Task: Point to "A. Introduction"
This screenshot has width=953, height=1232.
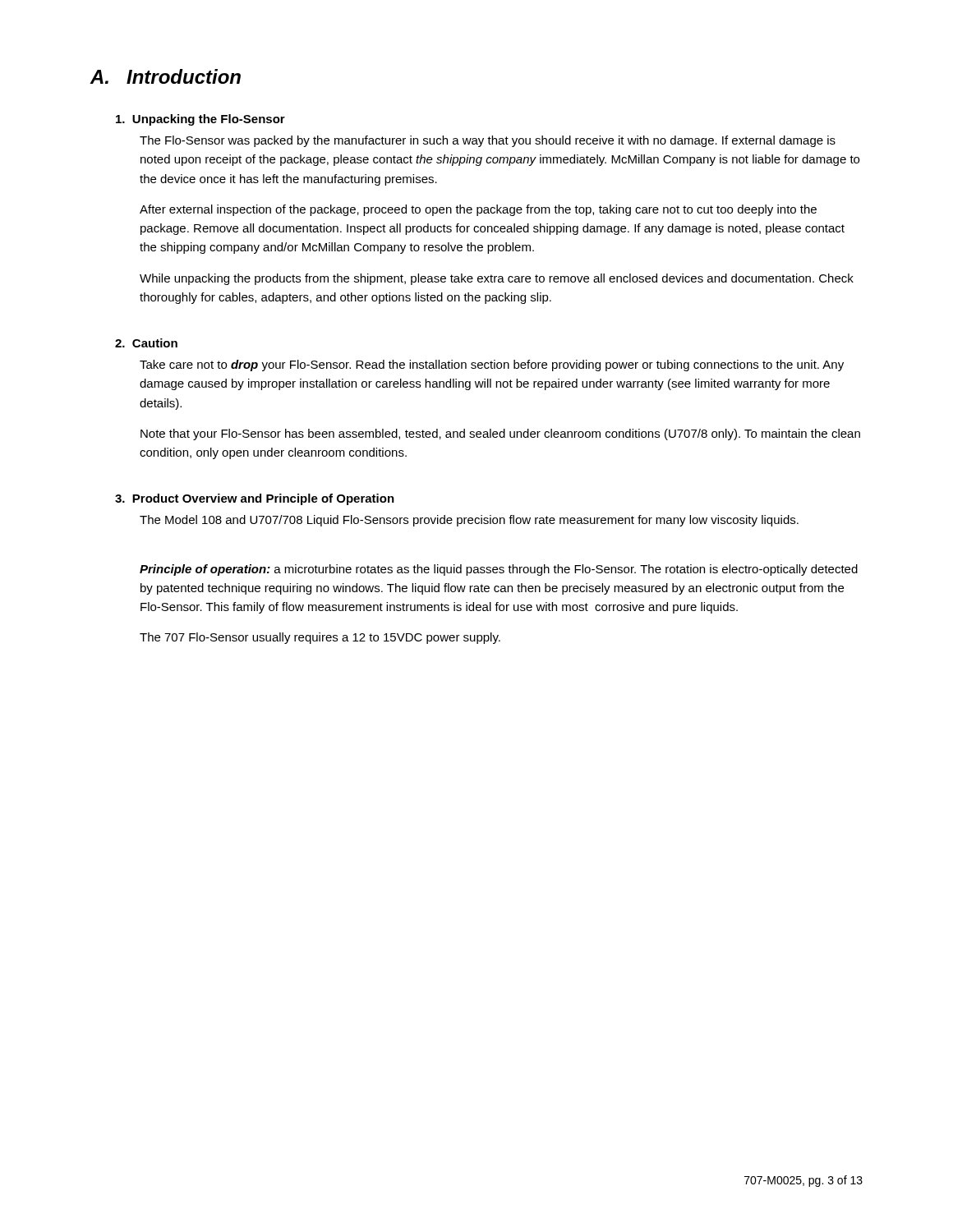Action: [x=166, y=77]
